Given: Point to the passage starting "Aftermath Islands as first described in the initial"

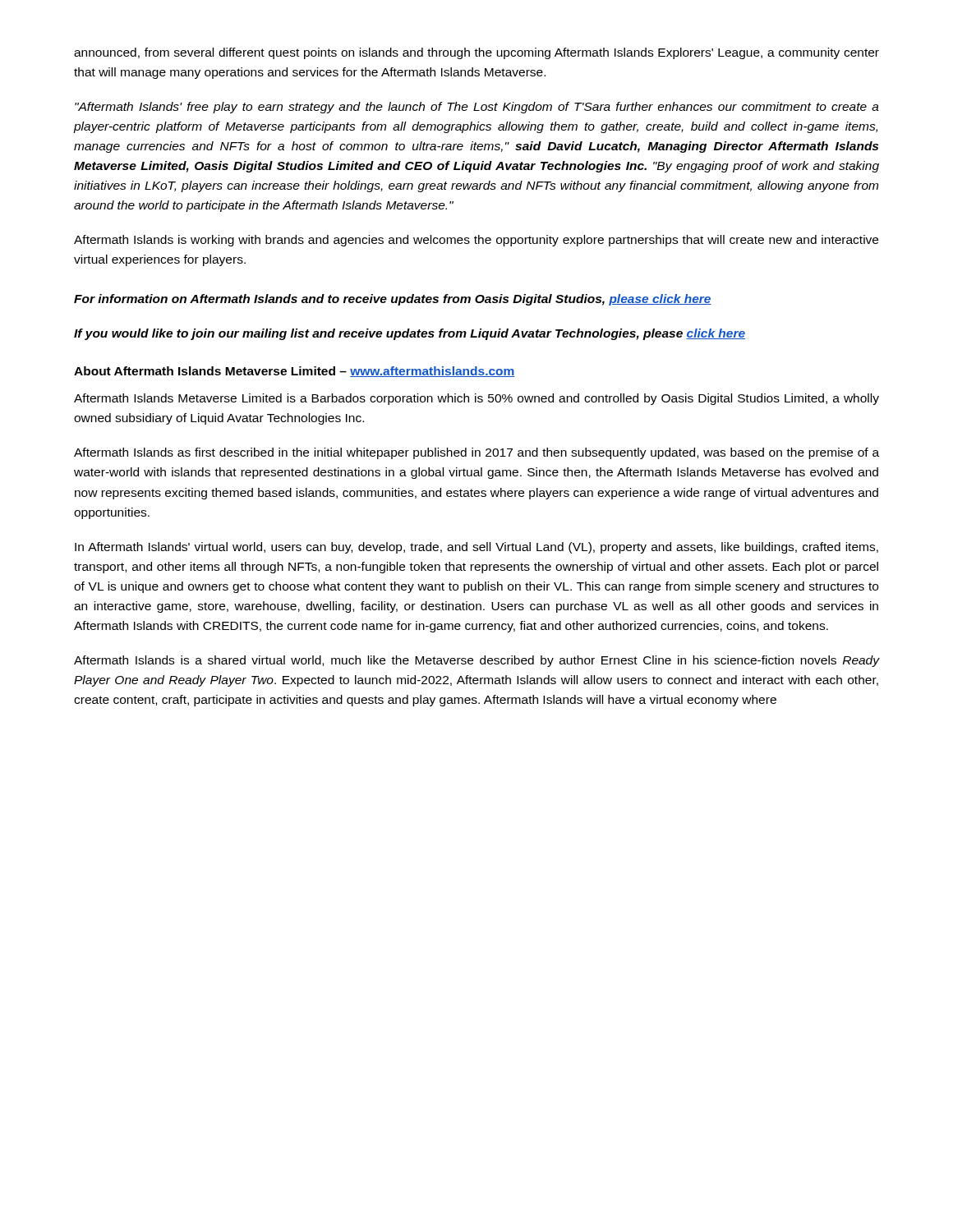Looking at the screenshot, I should pyautogui.click(x=476, y=482).
